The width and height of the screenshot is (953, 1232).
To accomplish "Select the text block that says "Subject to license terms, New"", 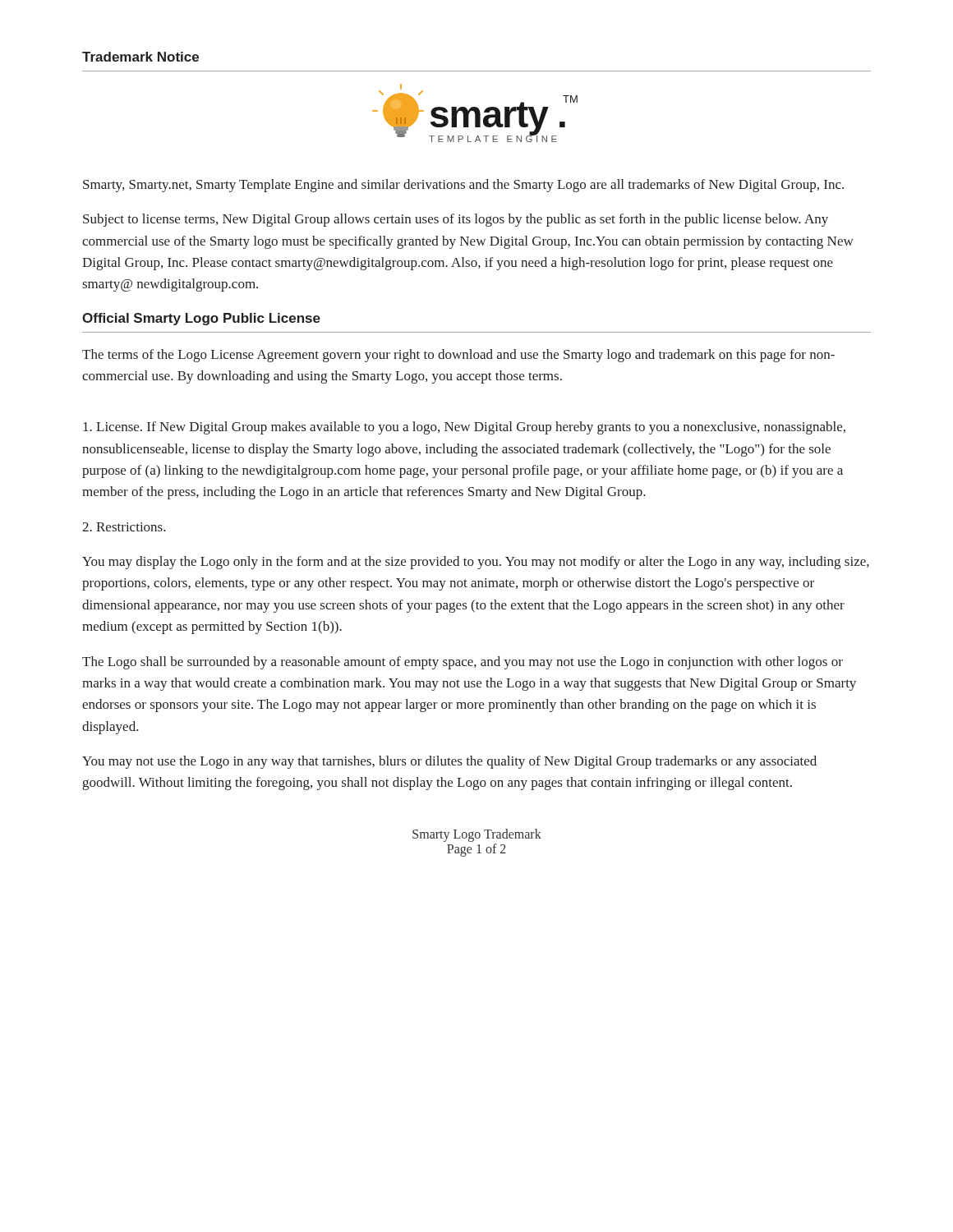I will click(468, 252).
